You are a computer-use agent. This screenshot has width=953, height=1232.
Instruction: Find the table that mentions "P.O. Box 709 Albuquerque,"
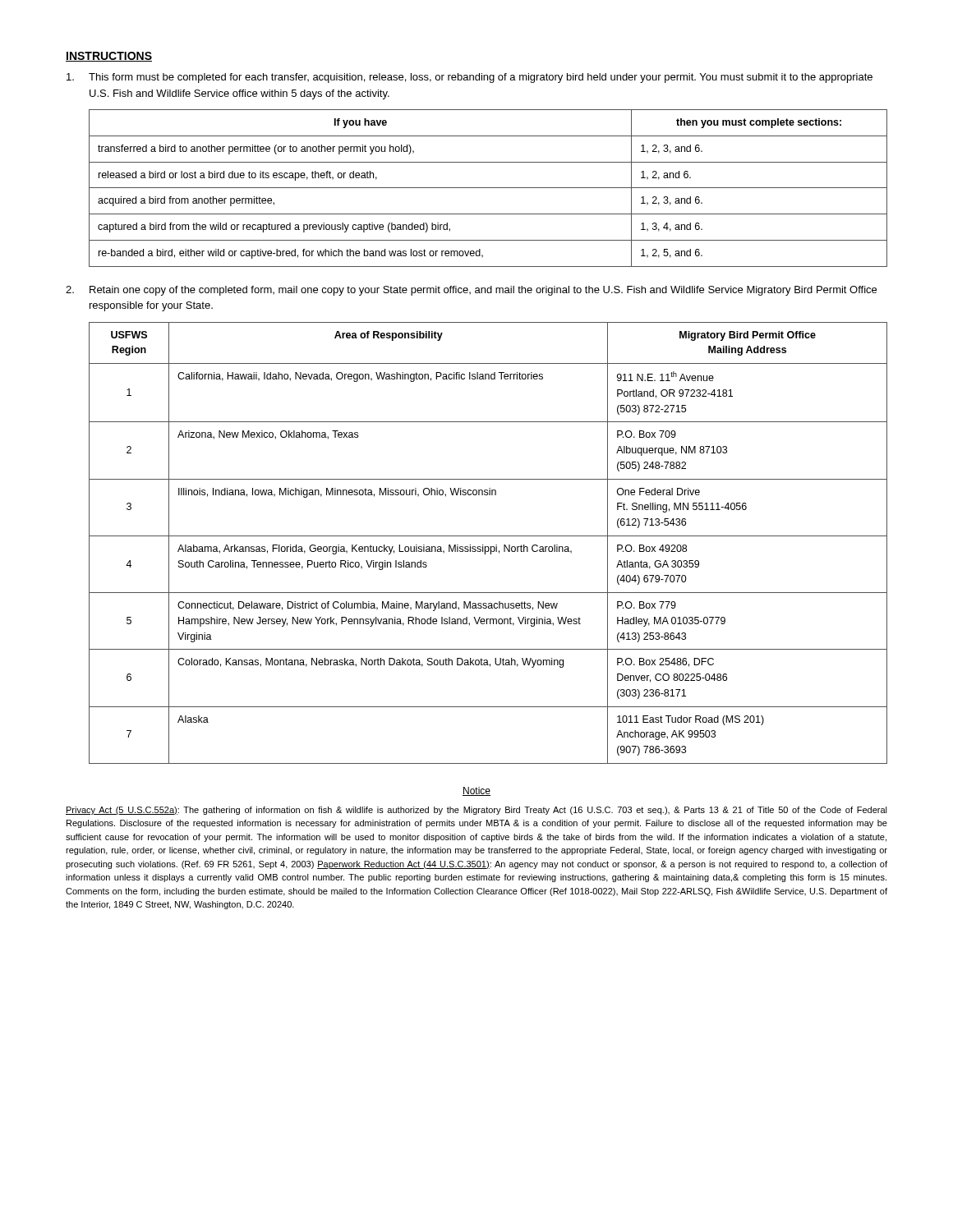tap(488, 543)
